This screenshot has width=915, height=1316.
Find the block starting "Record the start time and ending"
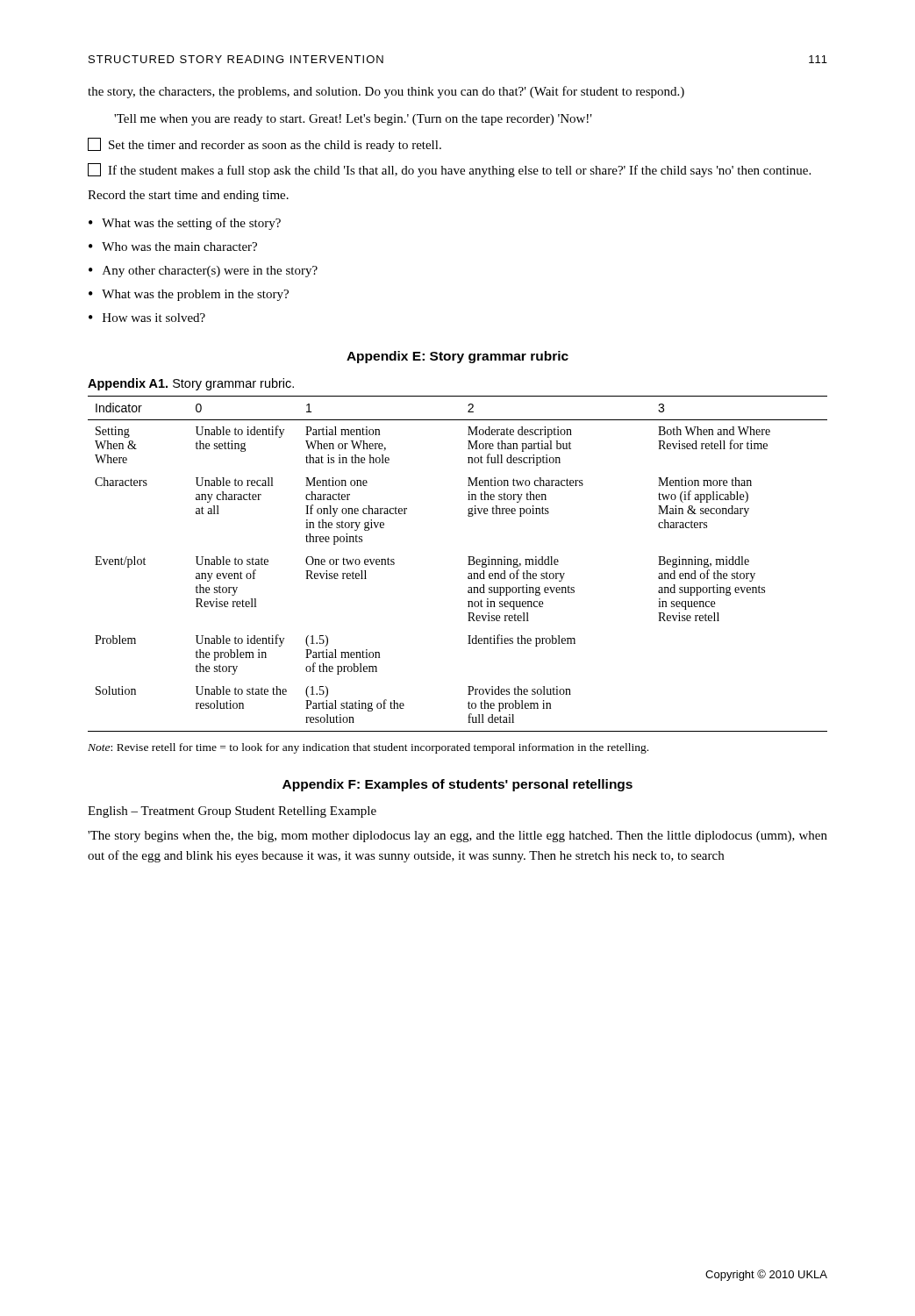(x=188, y=195)
